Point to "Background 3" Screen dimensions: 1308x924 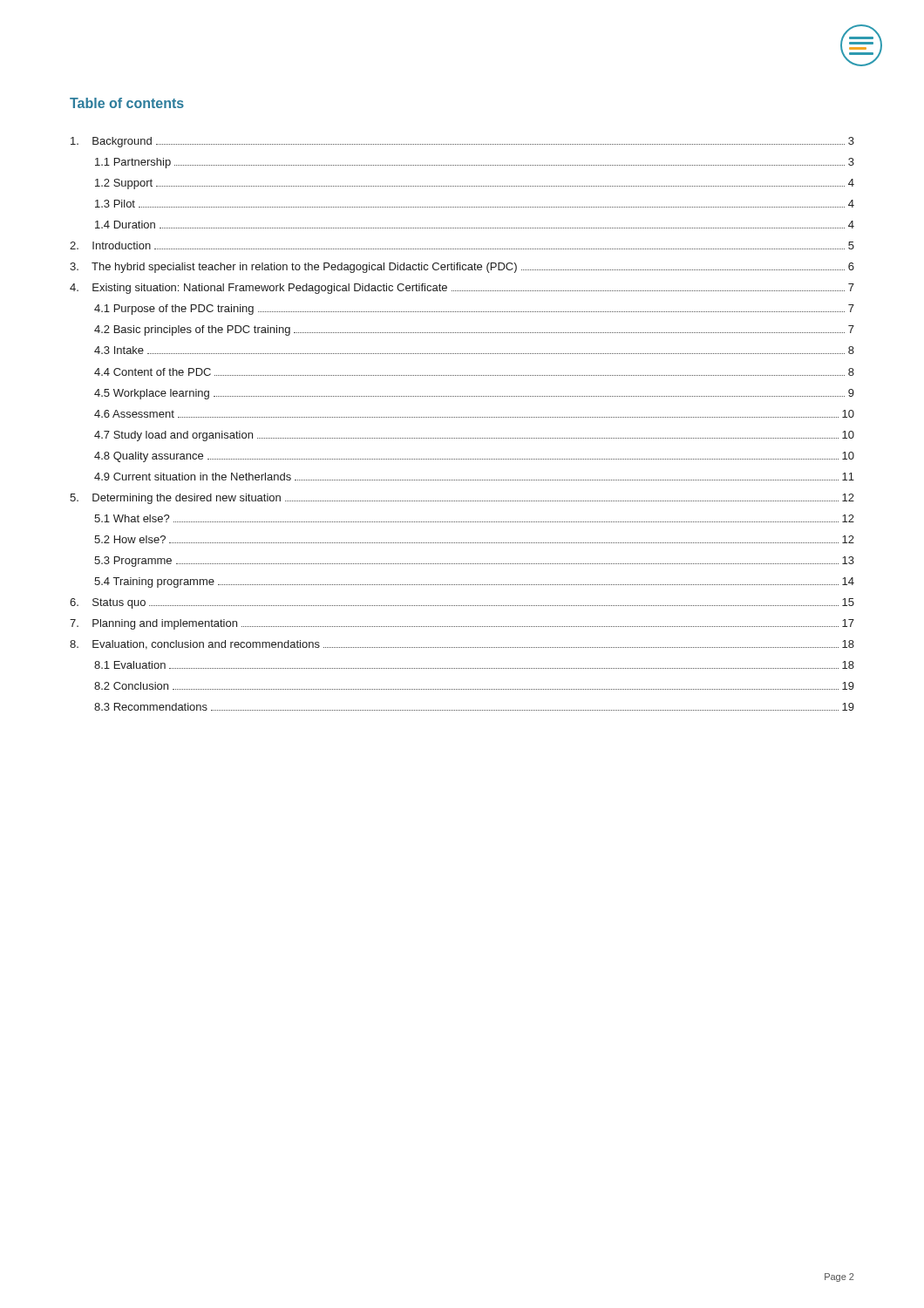462,141
